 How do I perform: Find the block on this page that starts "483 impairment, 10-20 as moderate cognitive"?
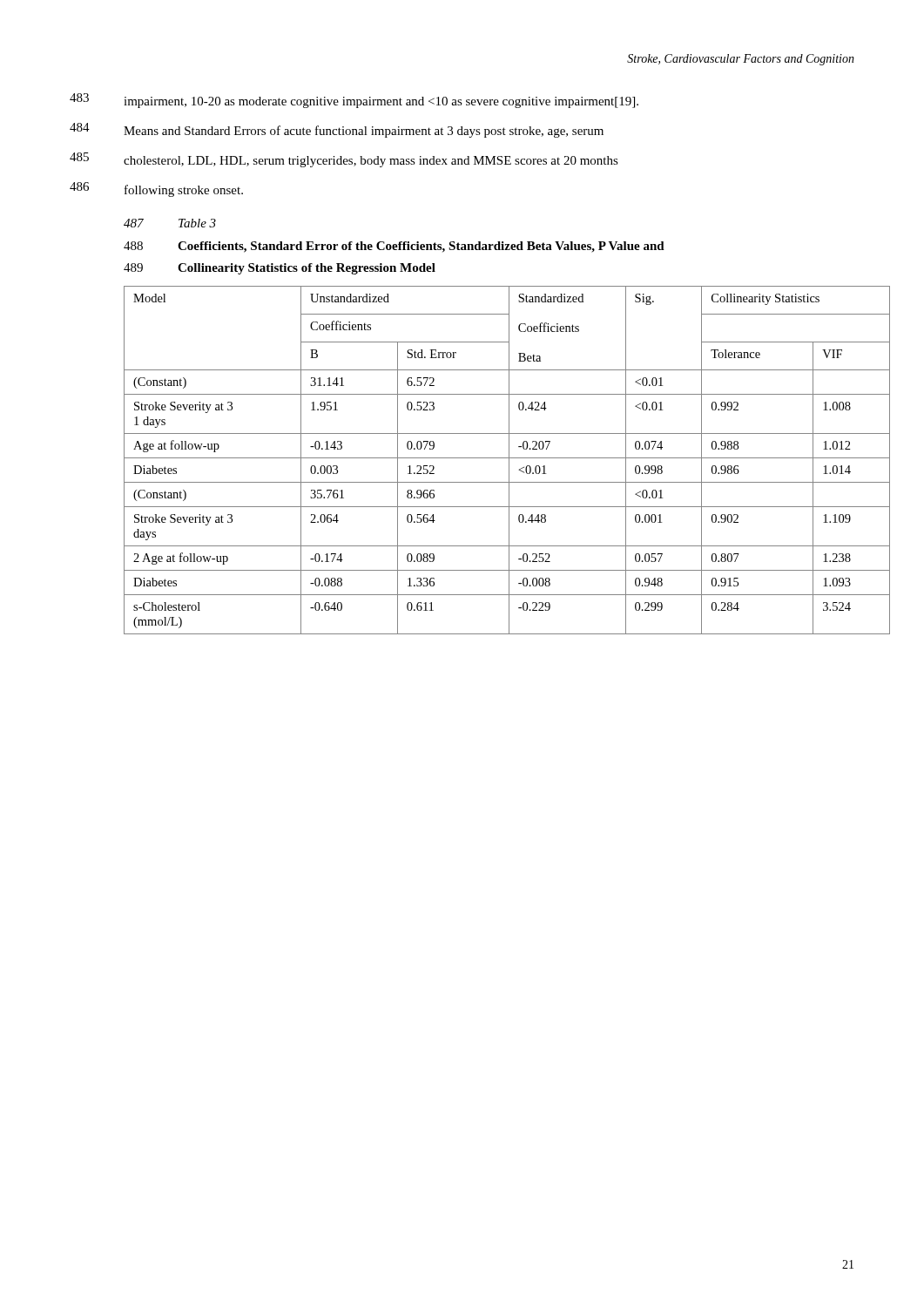pos(462,101)
